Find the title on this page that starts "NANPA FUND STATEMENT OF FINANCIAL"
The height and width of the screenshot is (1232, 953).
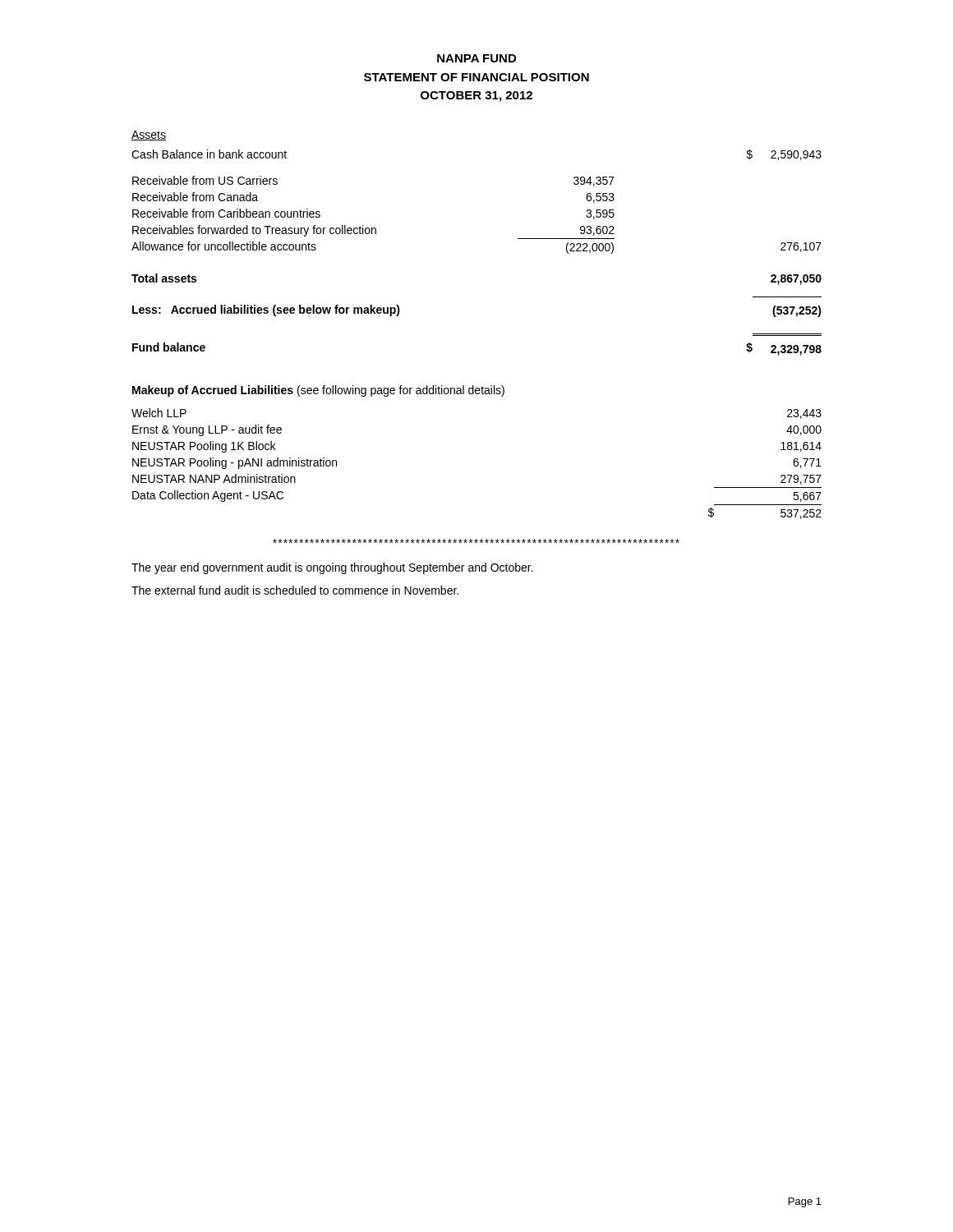point(476,77)
